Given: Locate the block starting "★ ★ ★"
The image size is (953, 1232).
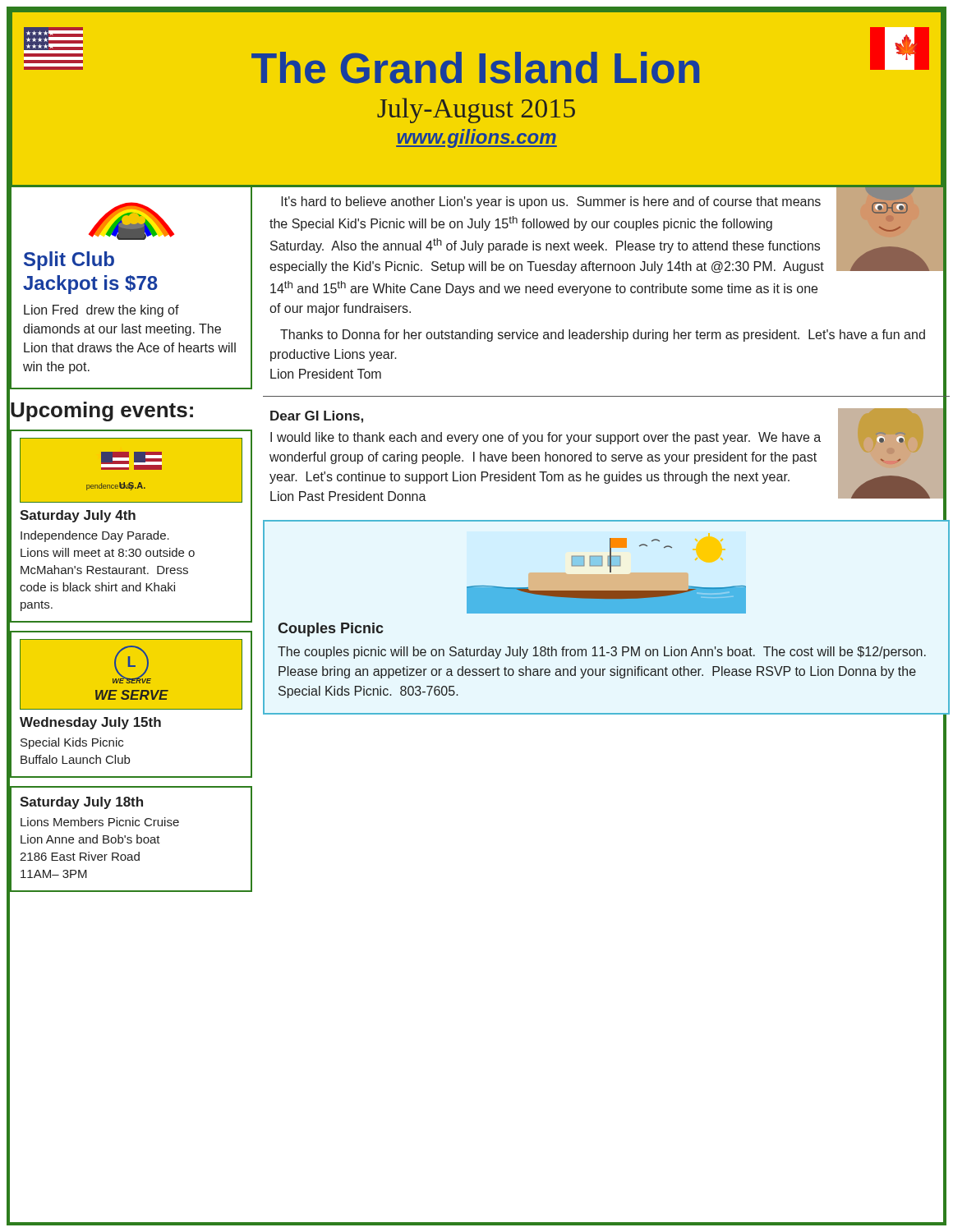Looking at the screenshot, I should [131, 526].
